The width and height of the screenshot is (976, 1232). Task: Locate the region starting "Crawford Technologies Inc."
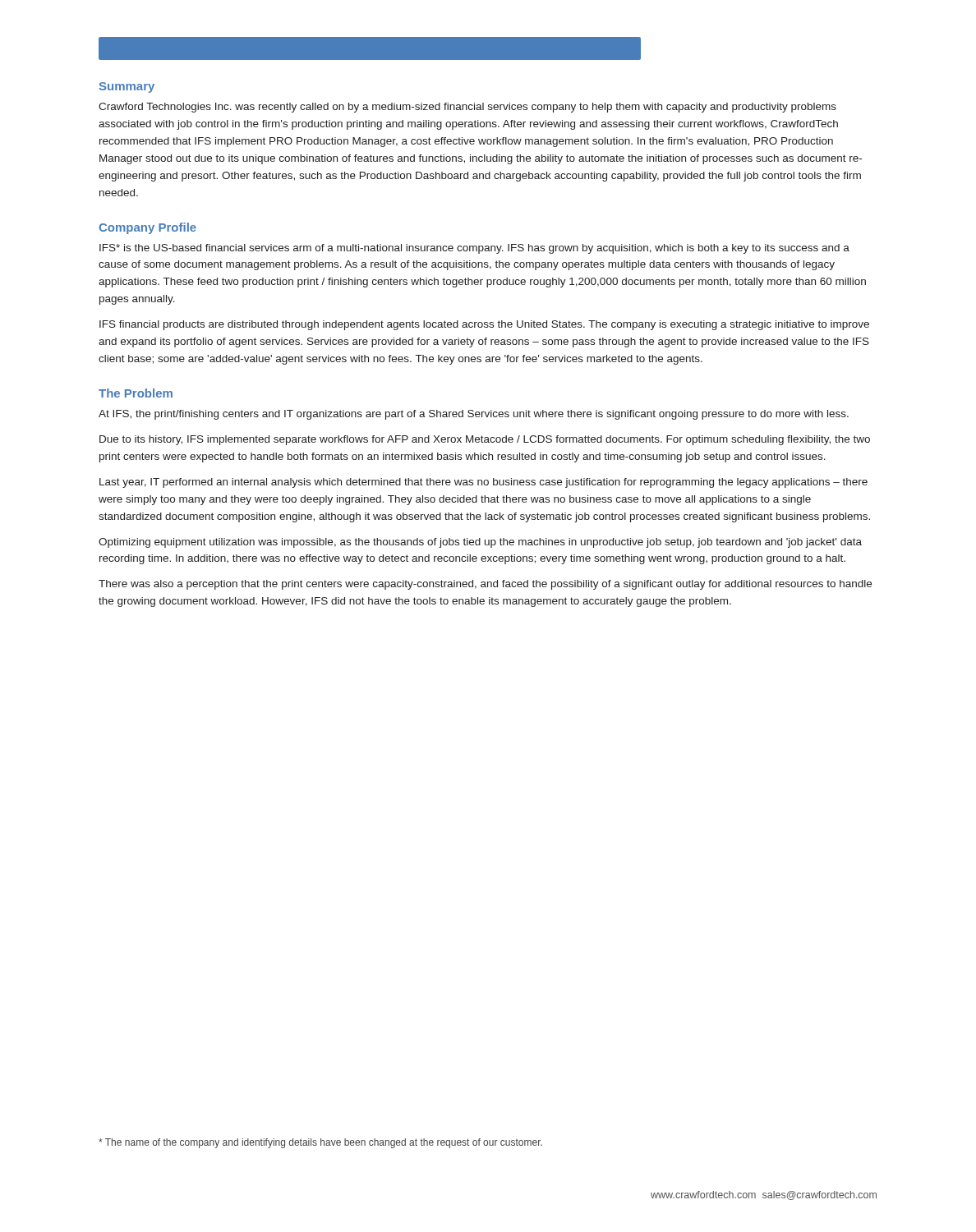(x=481, y=149)
